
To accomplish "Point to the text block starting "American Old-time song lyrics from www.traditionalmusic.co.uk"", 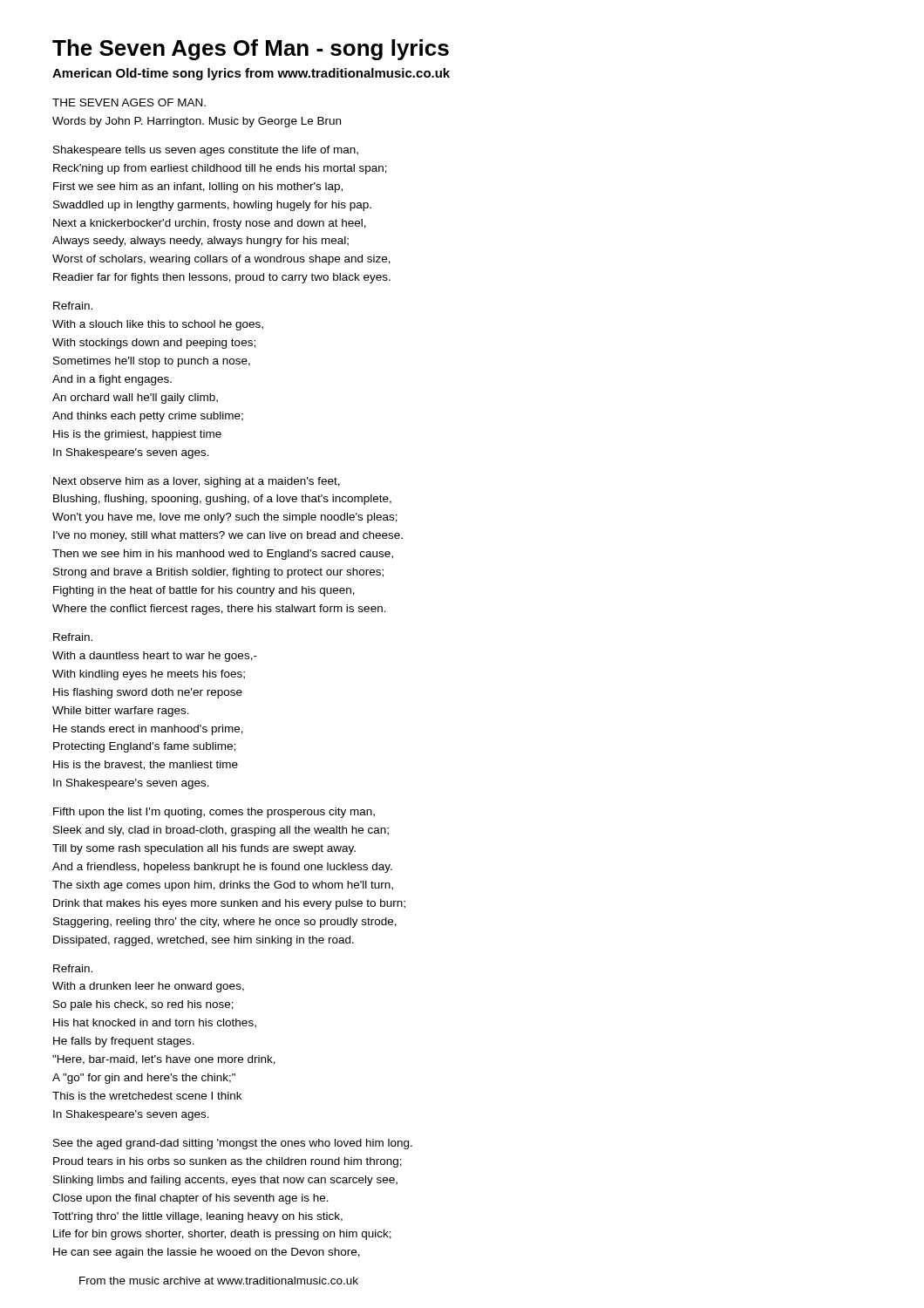I will [x=251, y=74].
